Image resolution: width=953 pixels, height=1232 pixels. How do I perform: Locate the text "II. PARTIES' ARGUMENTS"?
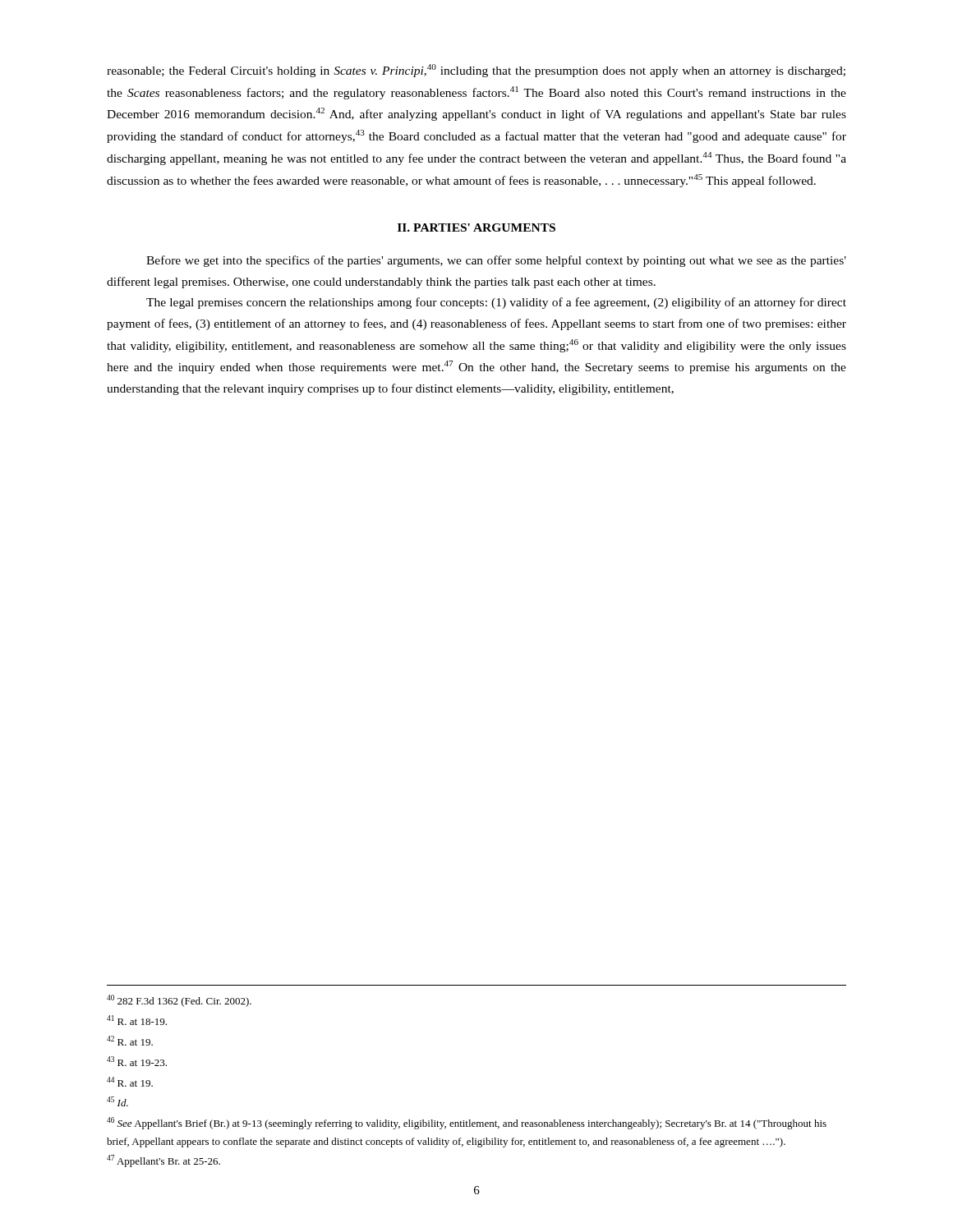(476, 227)
